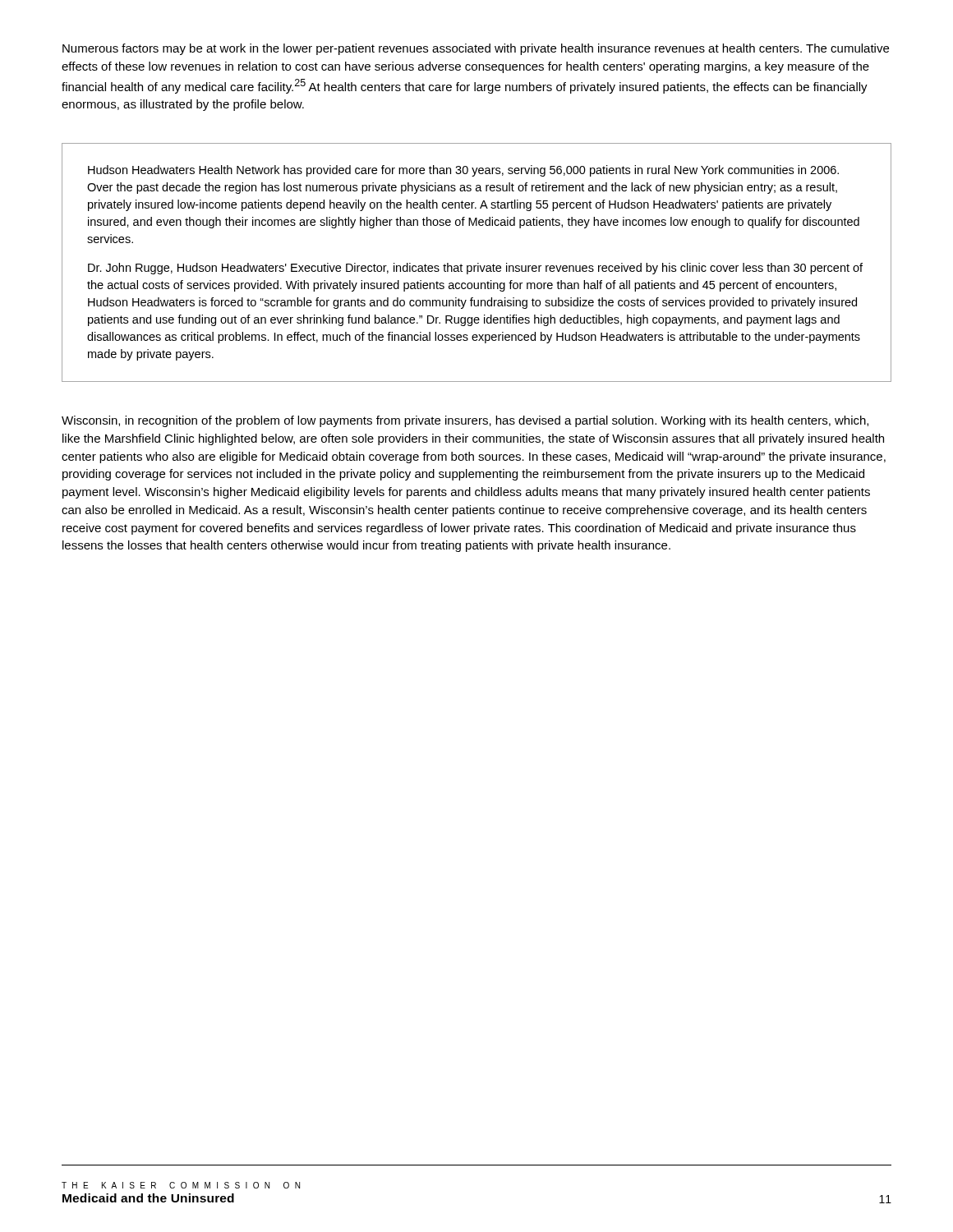
Task: Locate the text block starting "Hudson Headwaters Health"
Action: 476,262
